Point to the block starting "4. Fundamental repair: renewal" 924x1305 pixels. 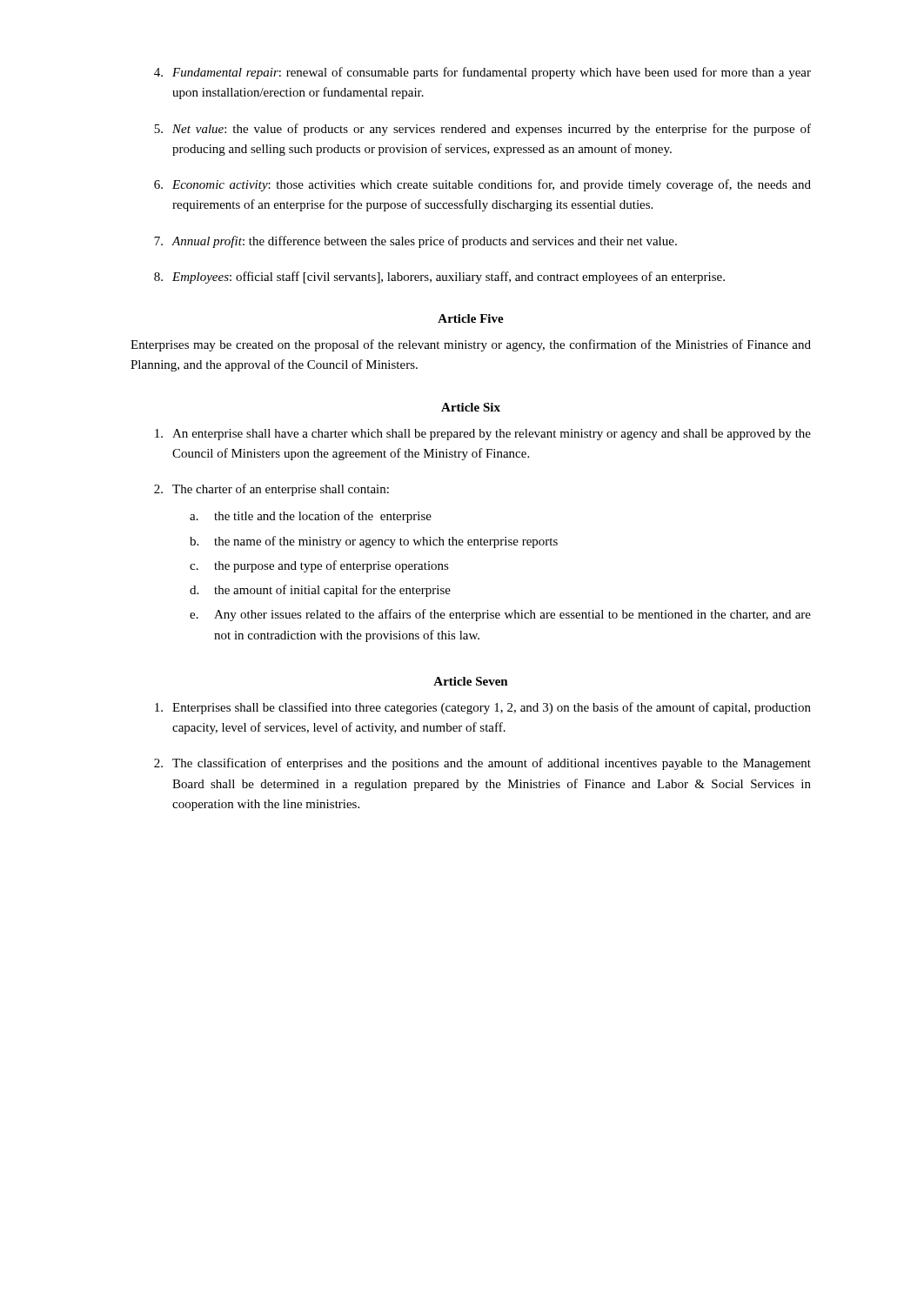[471, 83]
